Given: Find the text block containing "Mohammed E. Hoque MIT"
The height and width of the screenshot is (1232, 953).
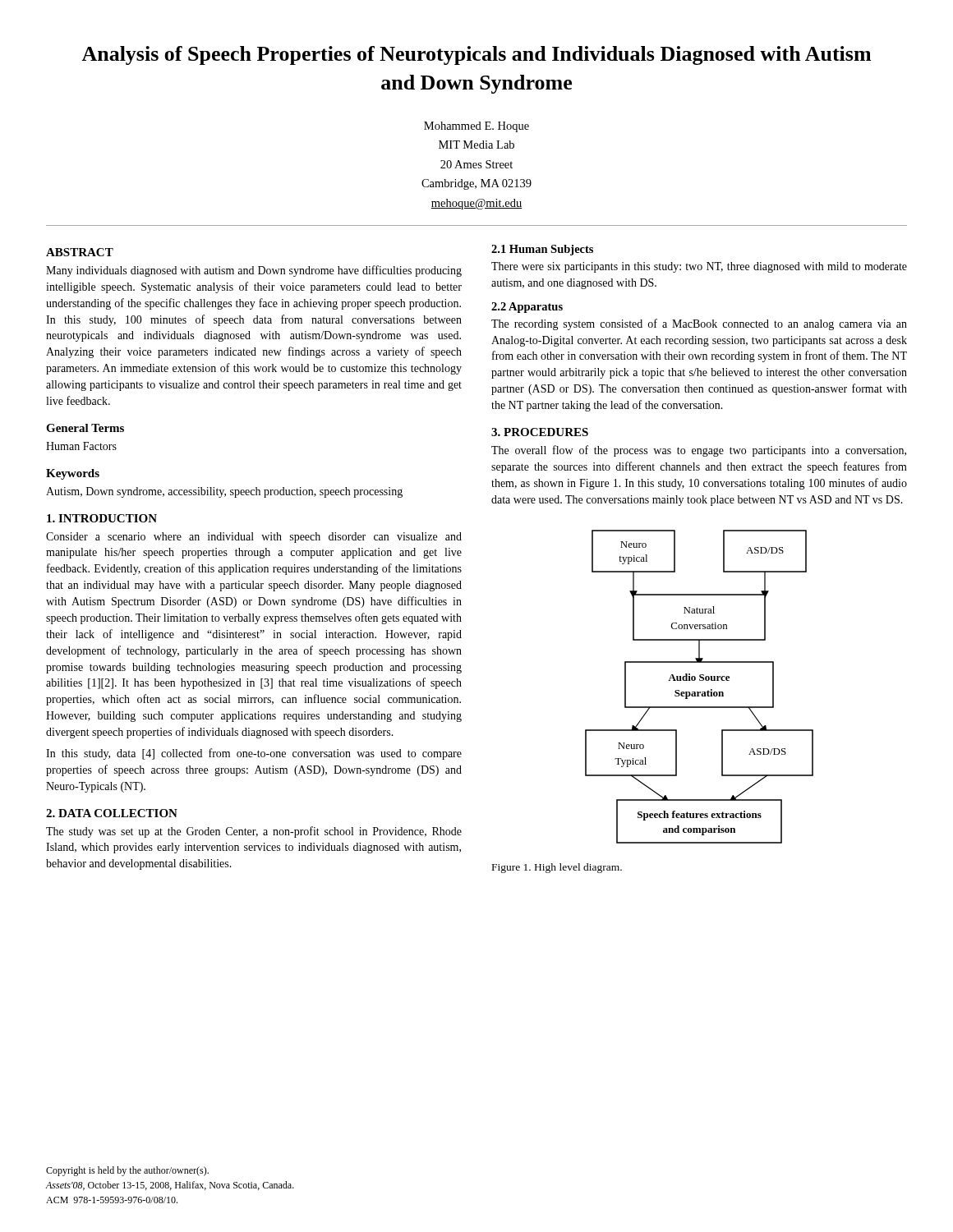Looking at the screenshot, I should (x=476, y=154).
